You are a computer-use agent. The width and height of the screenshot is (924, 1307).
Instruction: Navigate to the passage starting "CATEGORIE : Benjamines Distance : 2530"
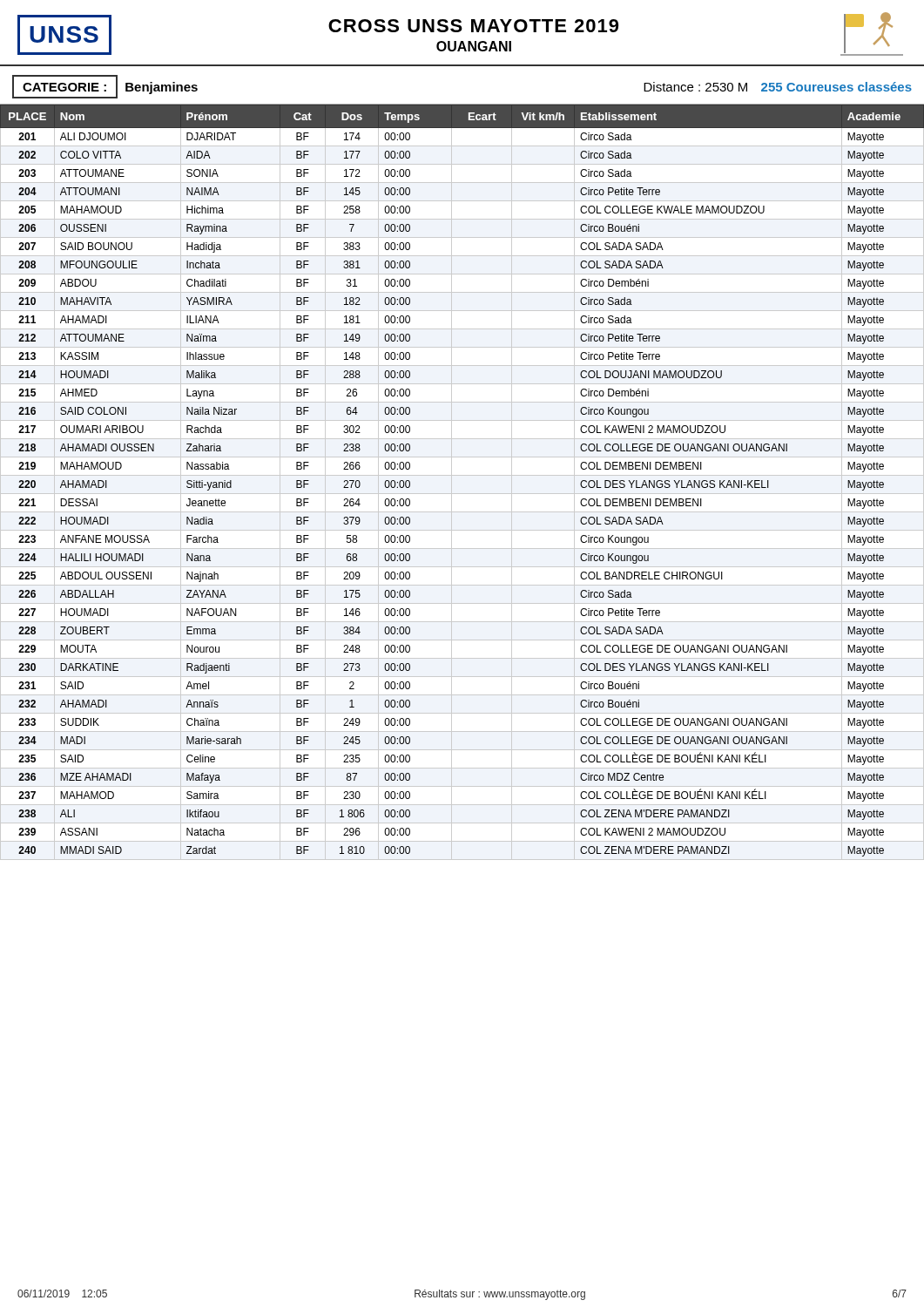[x=65, y=87]
